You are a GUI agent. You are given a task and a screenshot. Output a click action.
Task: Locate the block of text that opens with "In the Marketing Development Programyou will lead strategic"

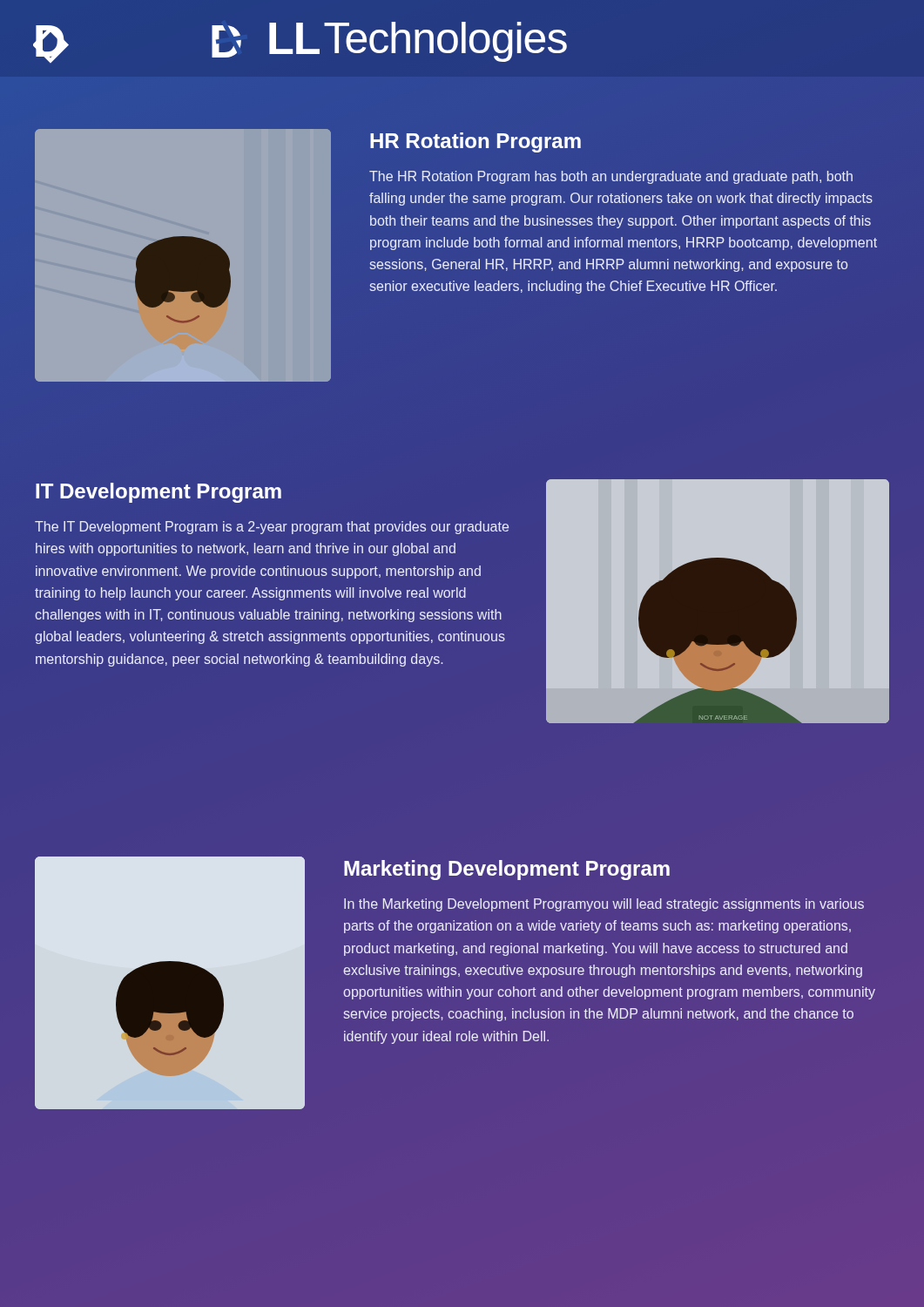tap(609, 970)
